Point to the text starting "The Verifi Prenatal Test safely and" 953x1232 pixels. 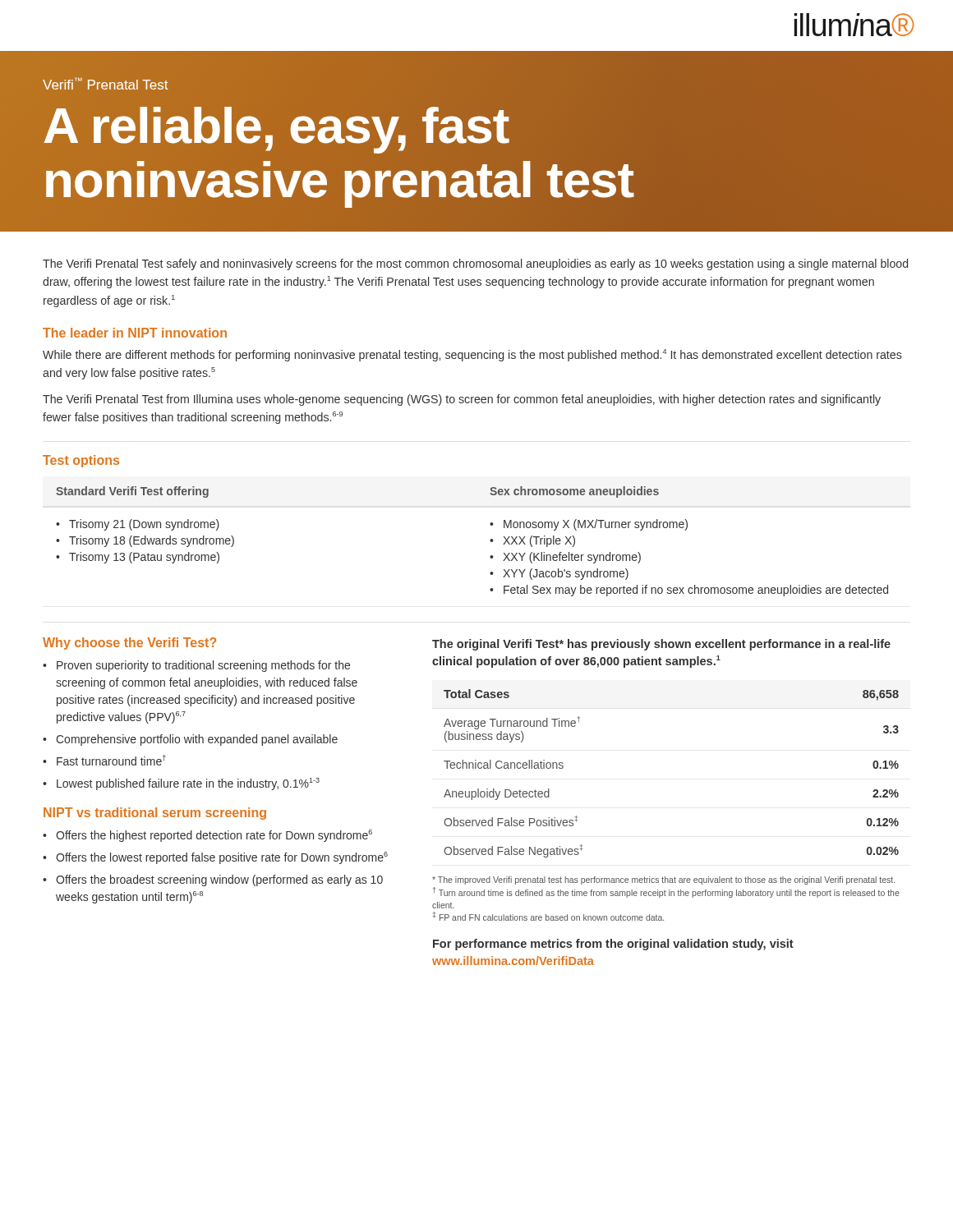[476, 282]
